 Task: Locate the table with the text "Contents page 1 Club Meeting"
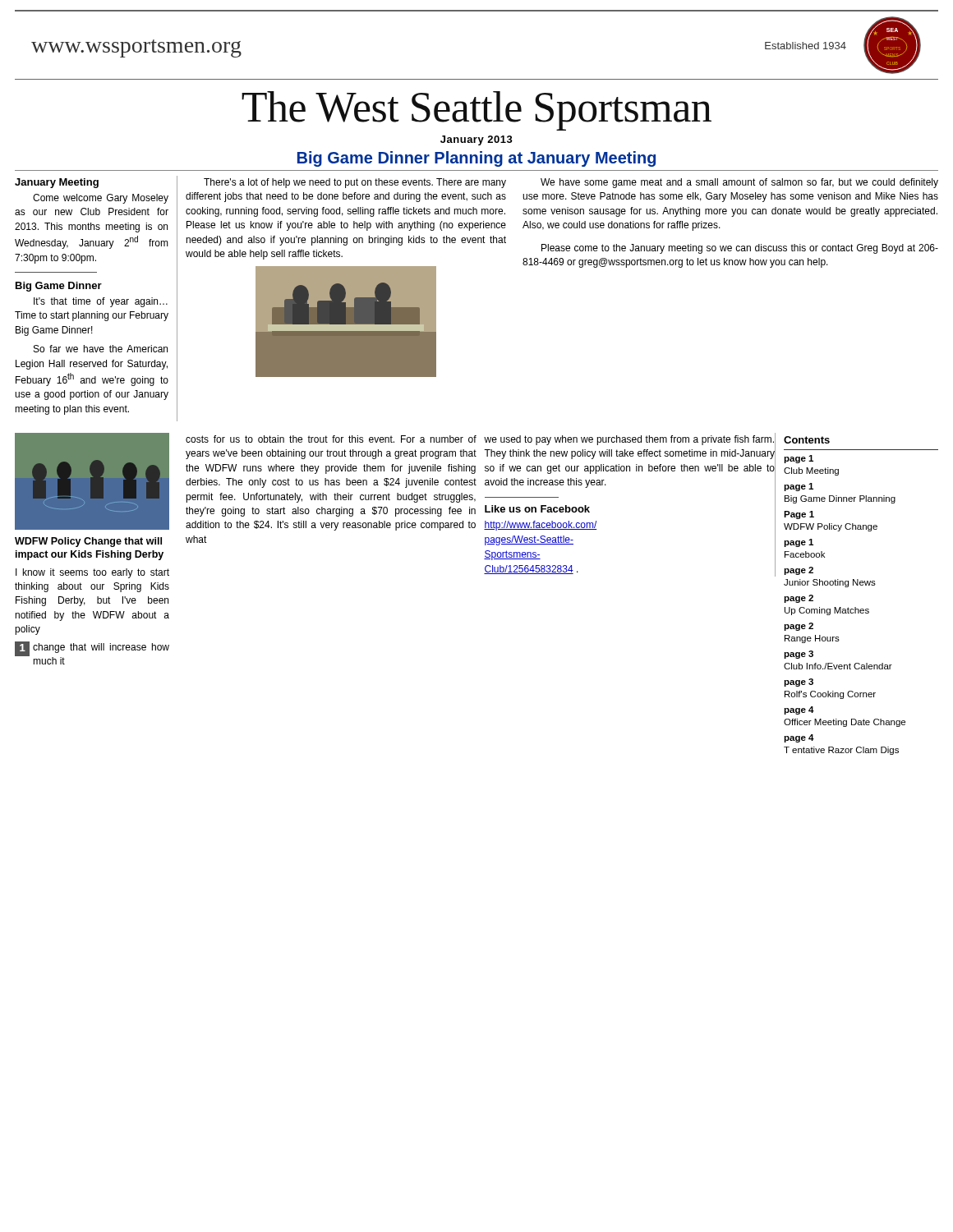coord(861,595)
